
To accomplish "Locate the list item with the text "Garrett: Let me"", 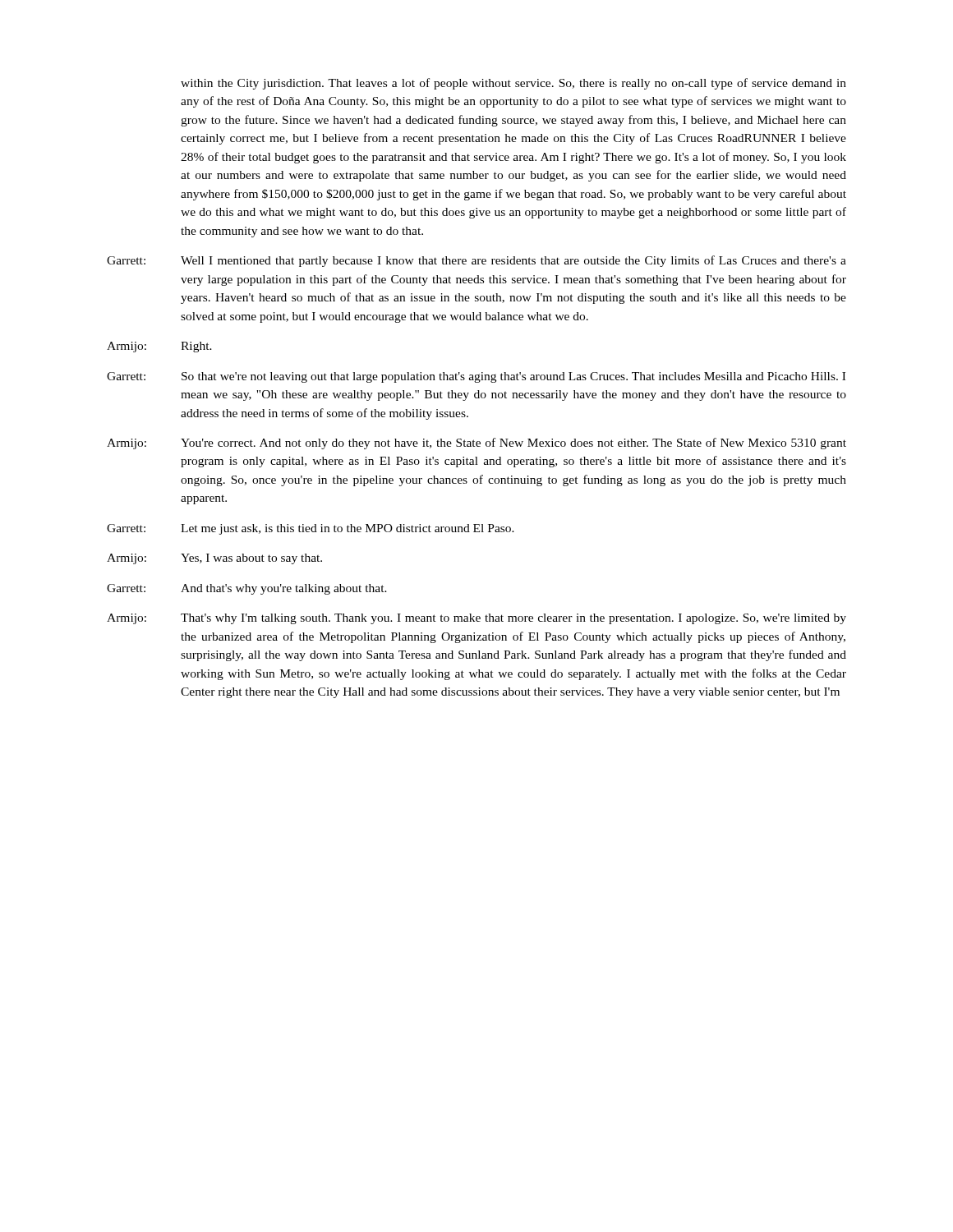I will click(x=476, y=528).
